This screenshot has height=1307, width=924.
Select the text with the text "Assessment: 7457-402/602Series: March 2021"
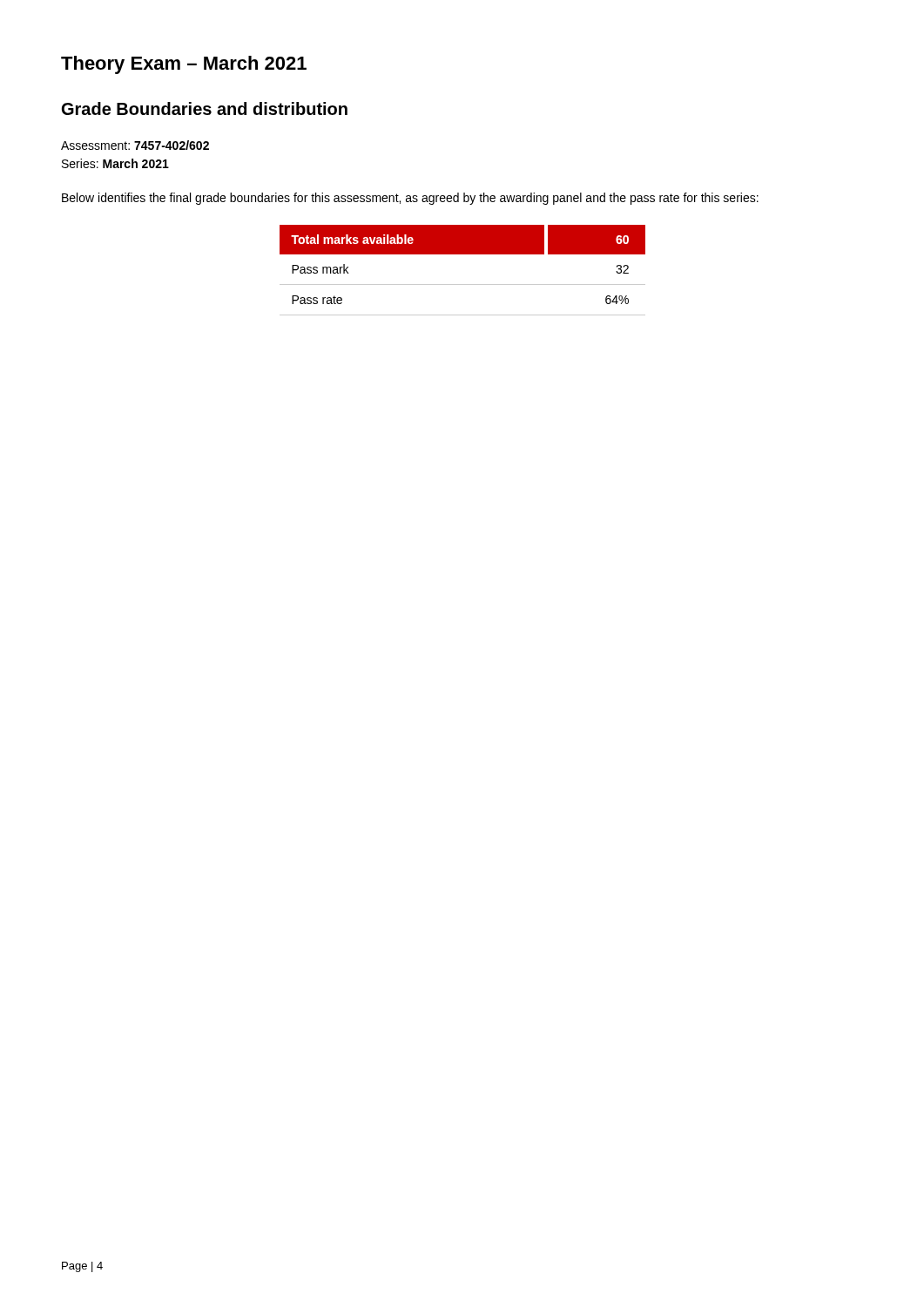pyautogui.click(x=135, y=145)
